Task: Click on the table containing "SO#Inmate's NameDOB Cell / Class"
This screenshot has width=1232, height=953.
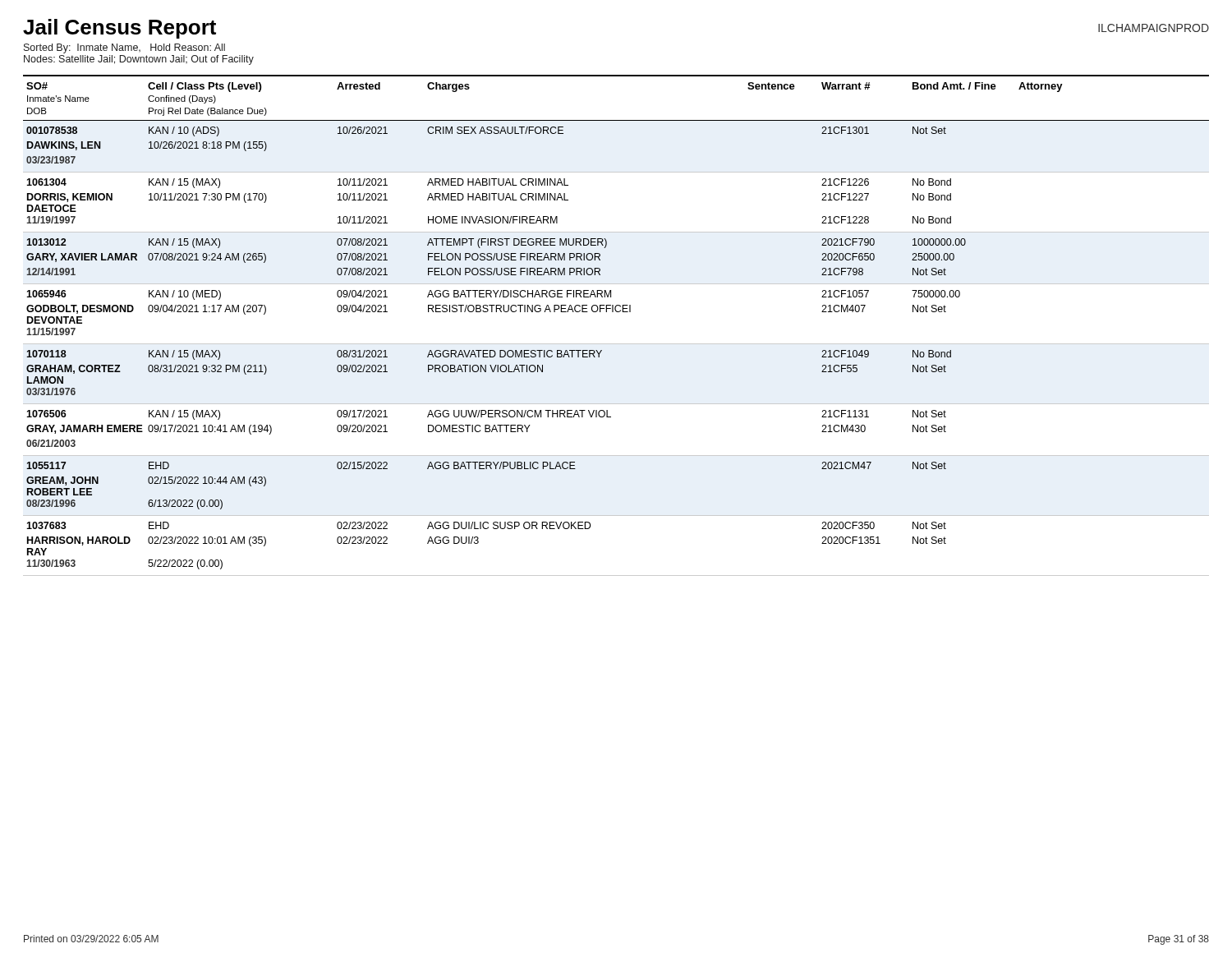Action: [616, 325]
